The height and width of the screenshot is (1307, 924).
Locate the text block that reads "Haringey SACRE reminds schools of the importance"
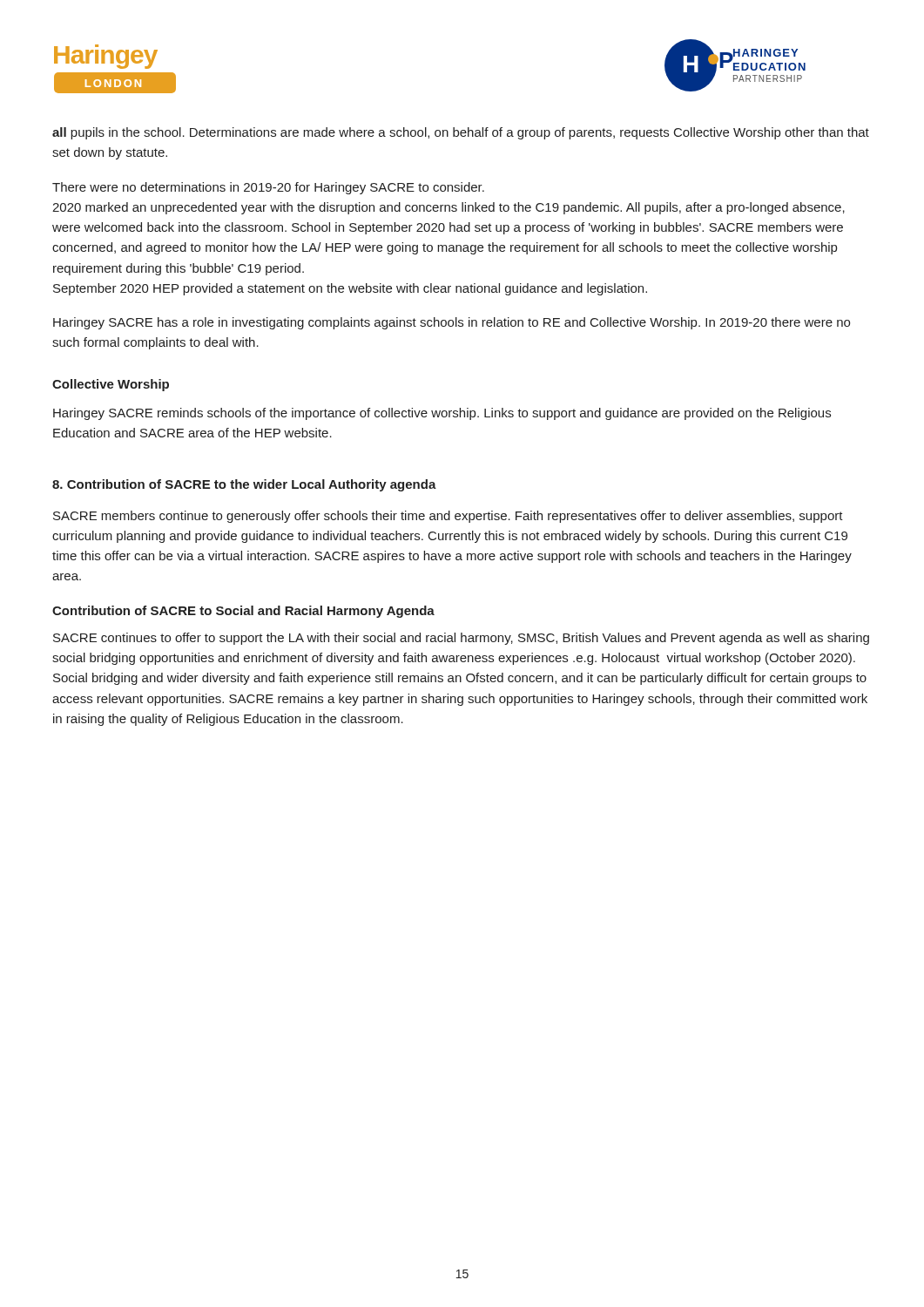442,422
